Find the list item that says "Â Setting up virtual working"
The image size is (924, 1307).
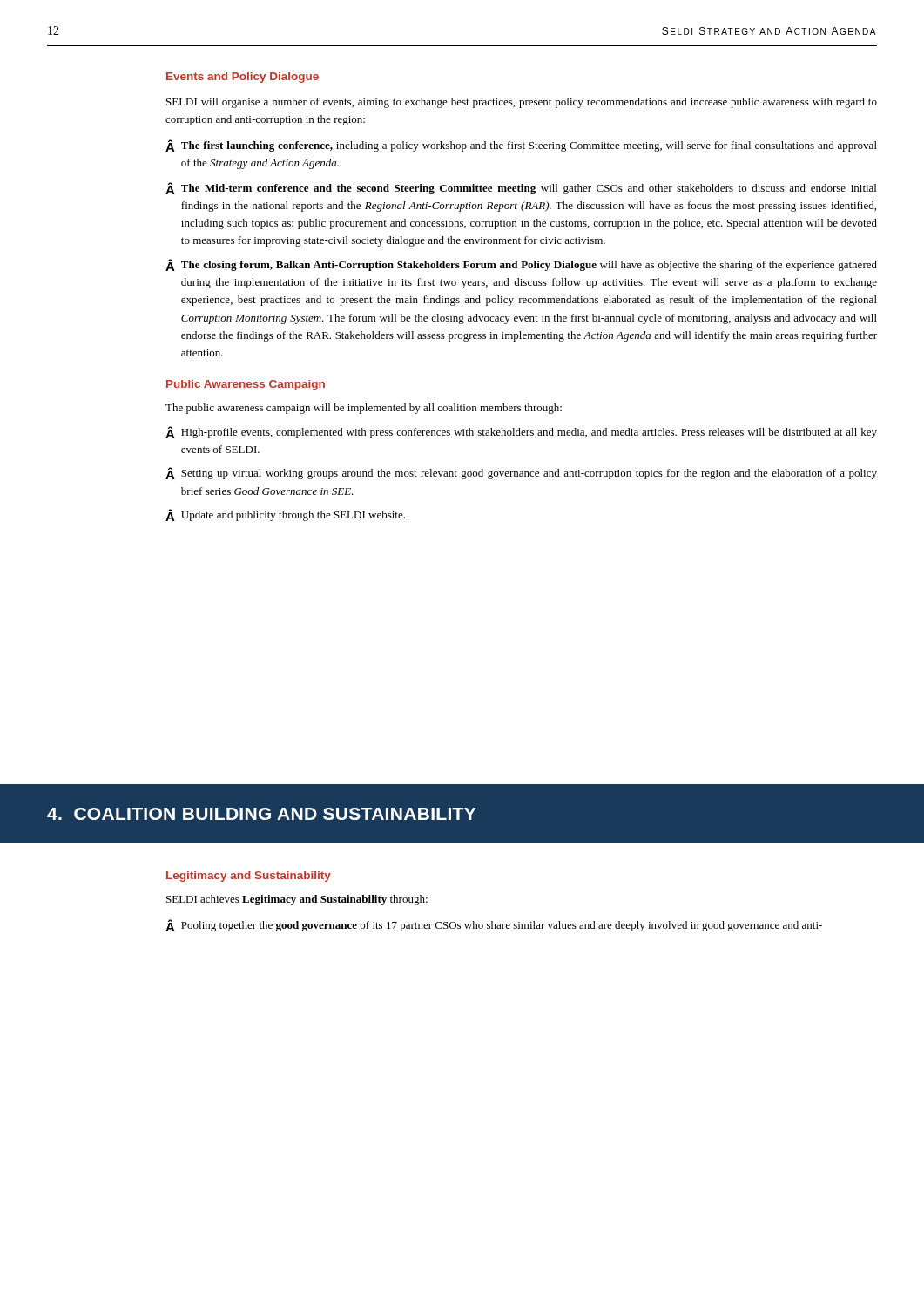click(x=521, y=482)
